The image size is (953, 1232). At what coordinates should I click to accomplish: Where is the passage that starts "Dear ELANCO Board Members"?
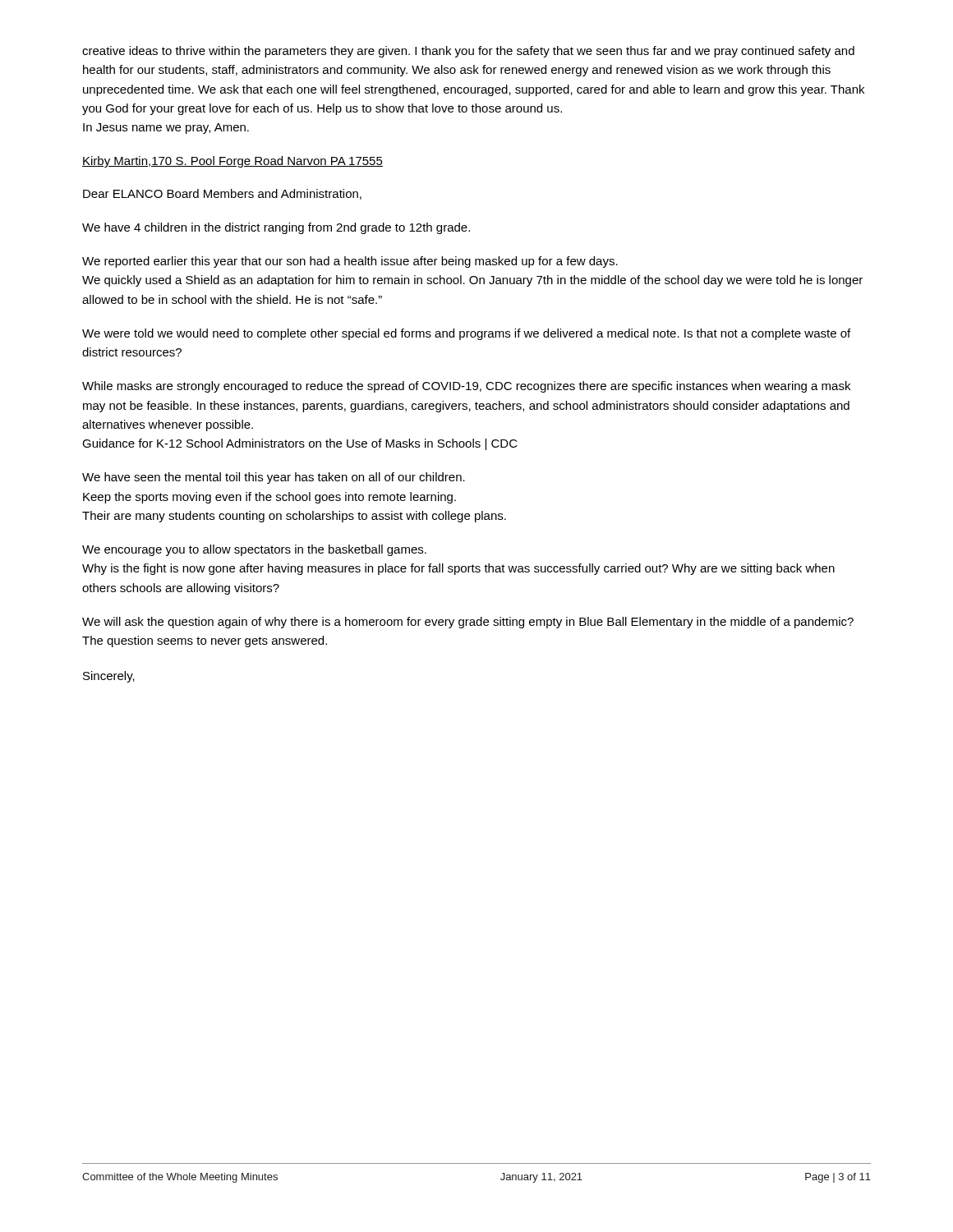[222, 193]
